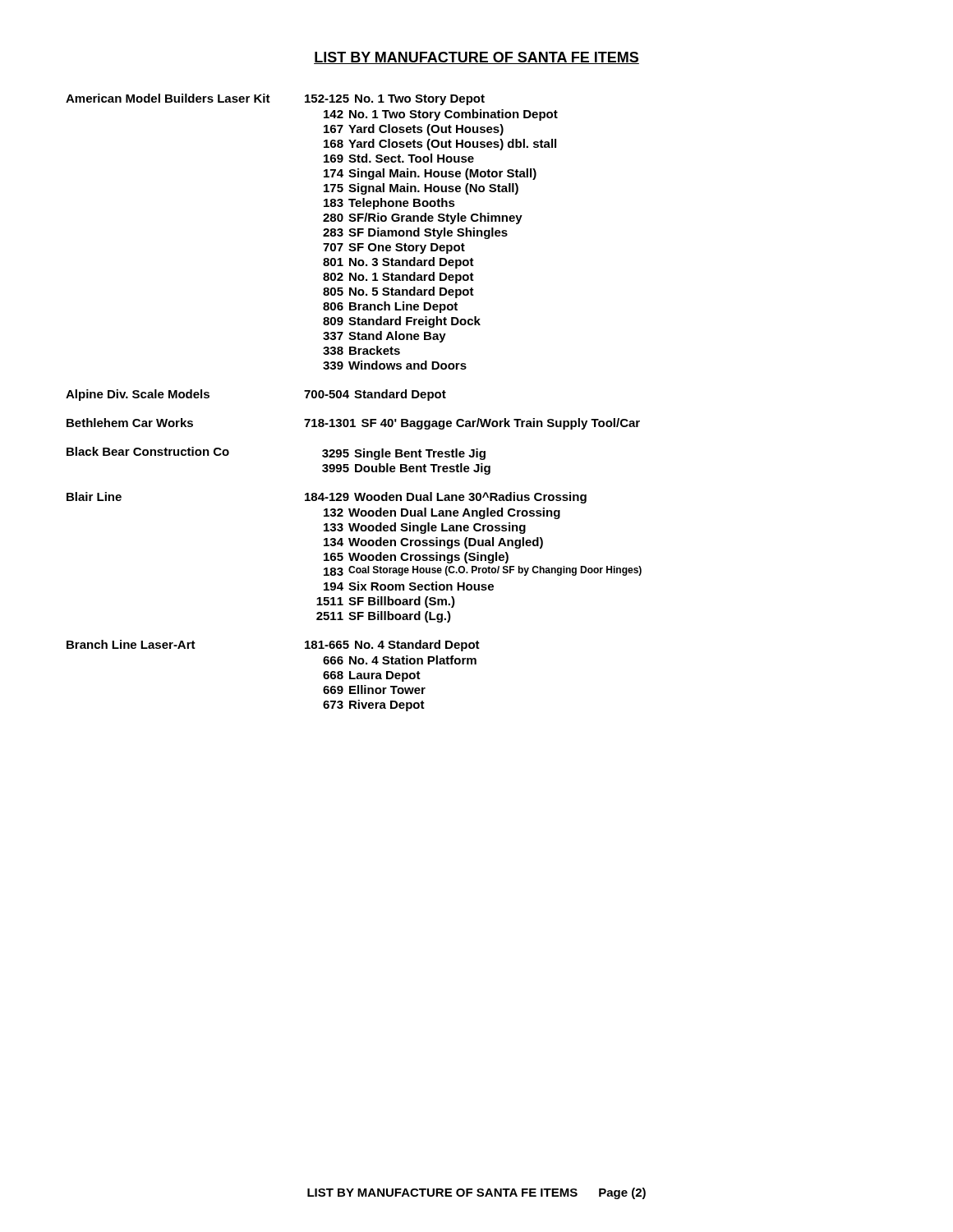Locate the list item with the text "American Model Builders Laser Kit 152-125 No. 1"

coord(476,232)
